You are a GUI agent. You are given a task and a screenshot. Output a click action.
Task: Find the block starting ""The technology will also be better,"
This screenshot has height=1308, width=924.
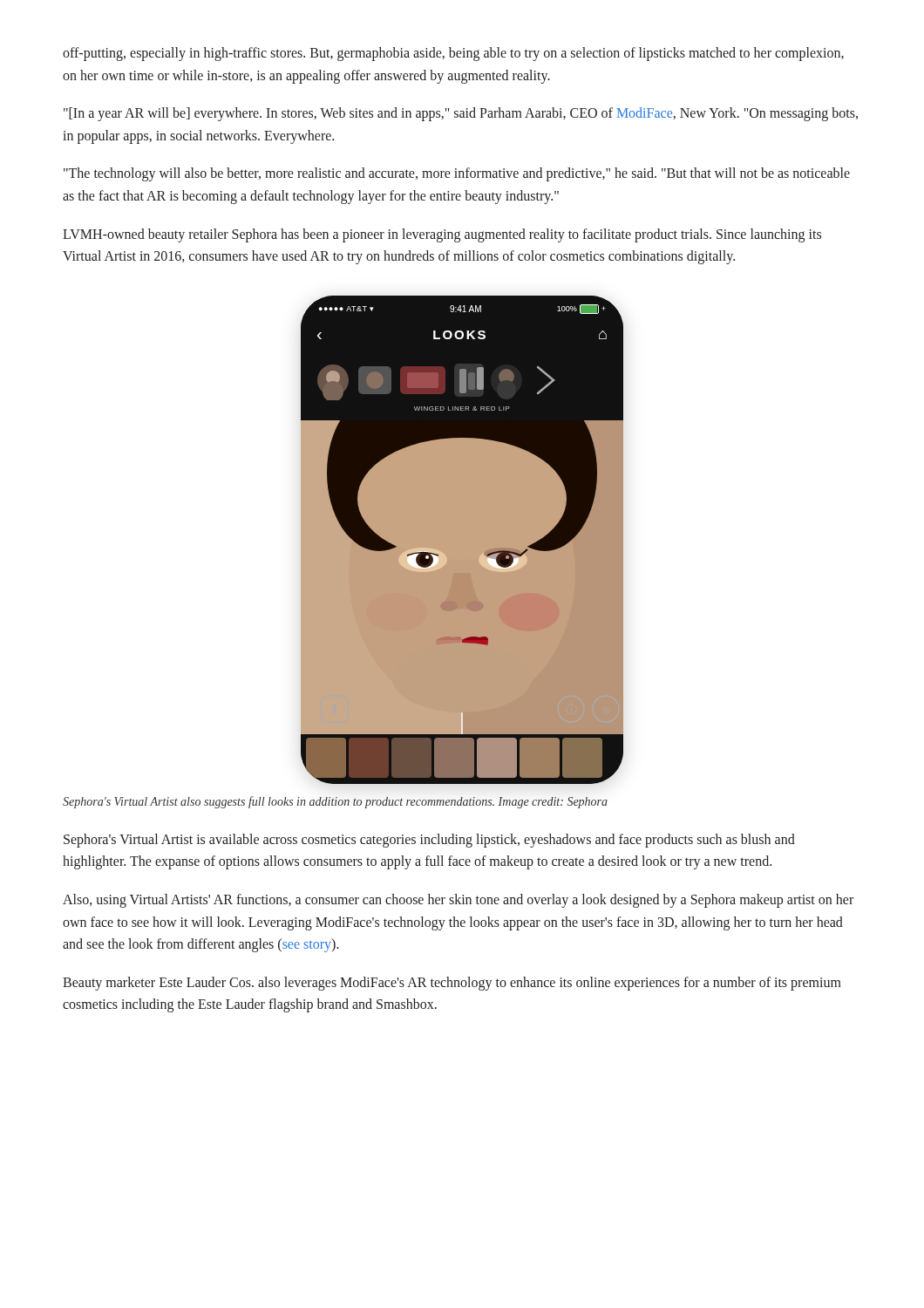click(x=456, y=185)
